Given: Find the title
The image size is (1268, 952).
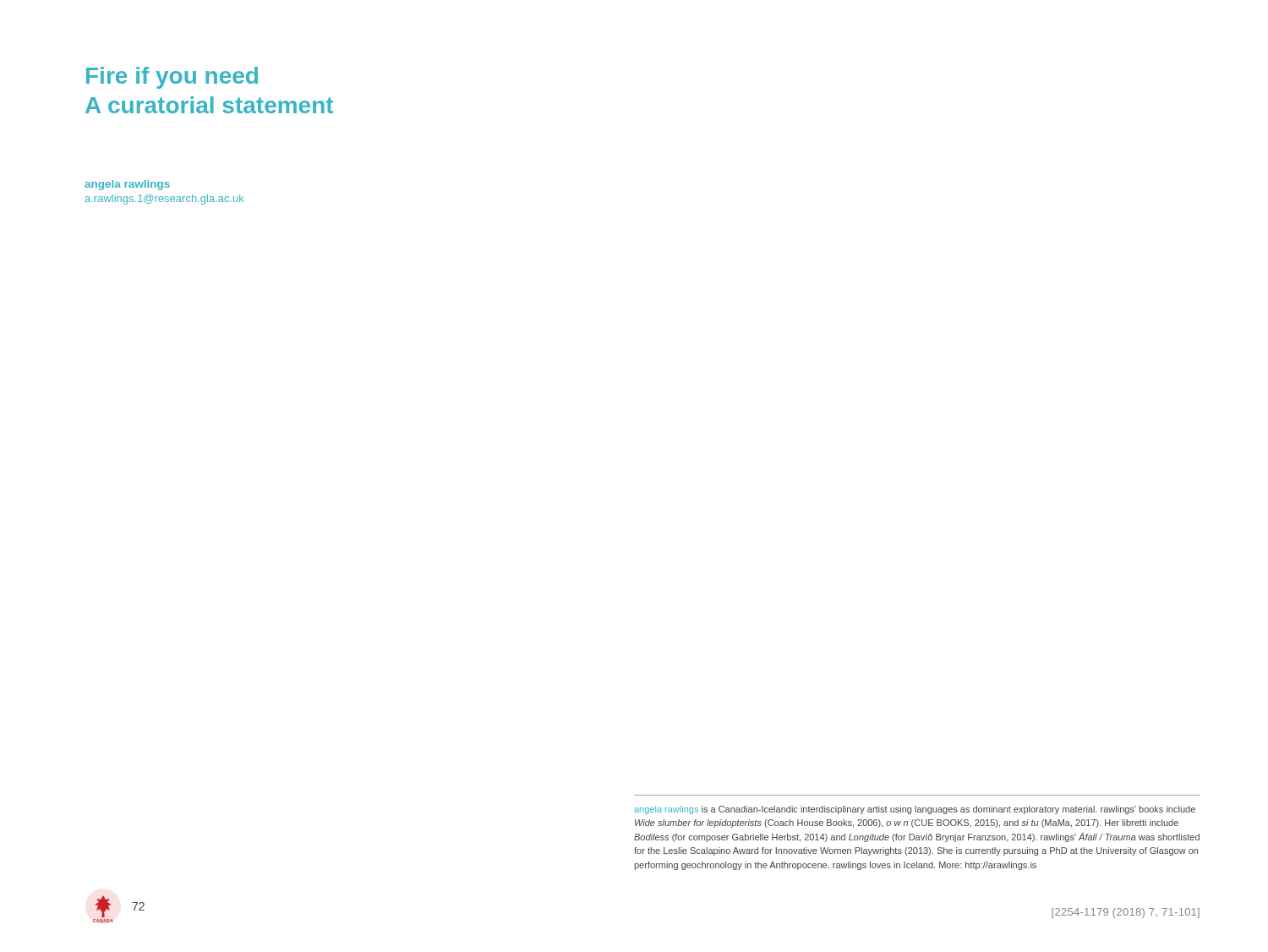Looking at the screenshot, I should (287, 90).
